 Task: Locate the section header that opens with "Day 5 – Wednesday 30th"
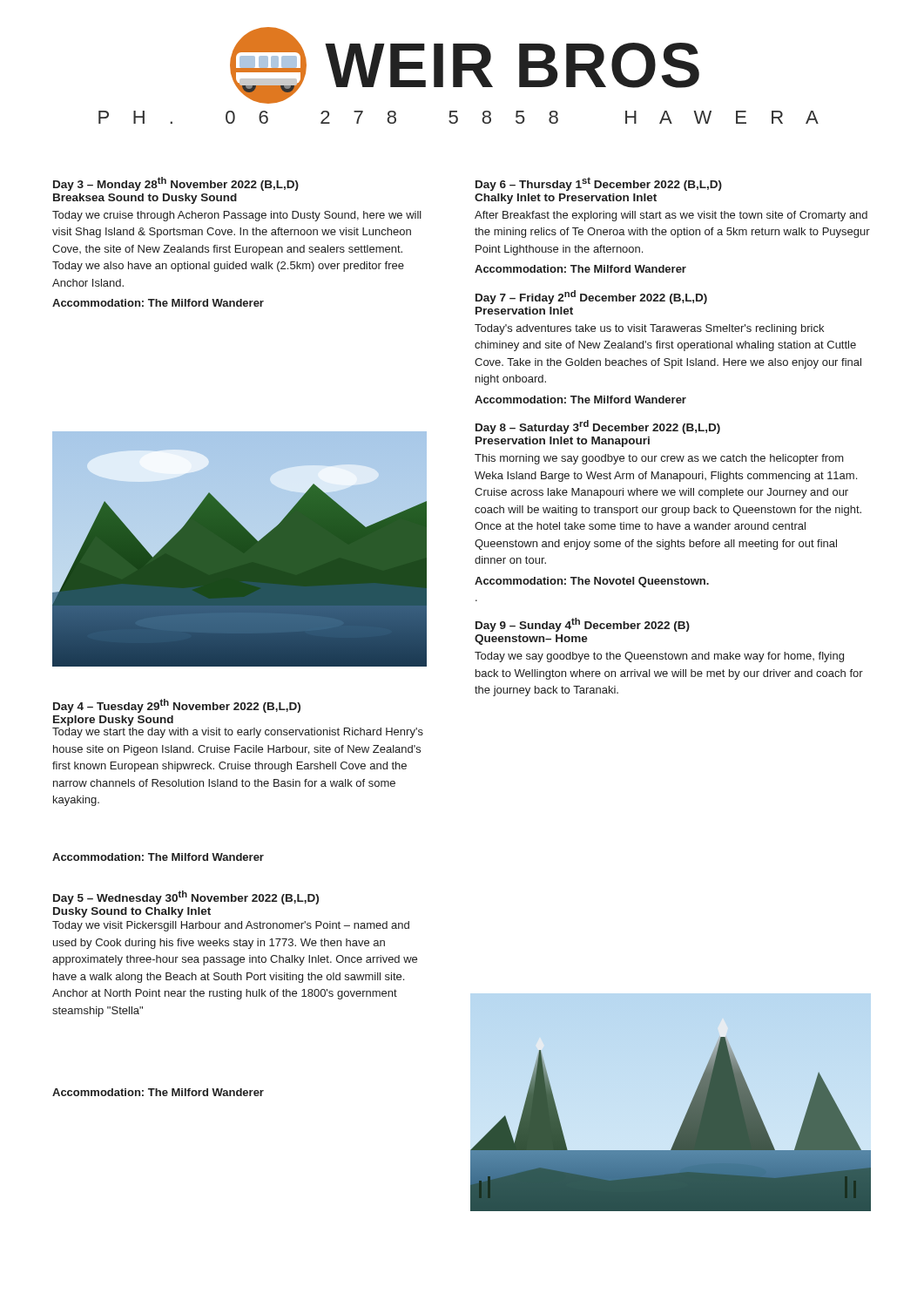pyautogui.click(x=186, y=902)
